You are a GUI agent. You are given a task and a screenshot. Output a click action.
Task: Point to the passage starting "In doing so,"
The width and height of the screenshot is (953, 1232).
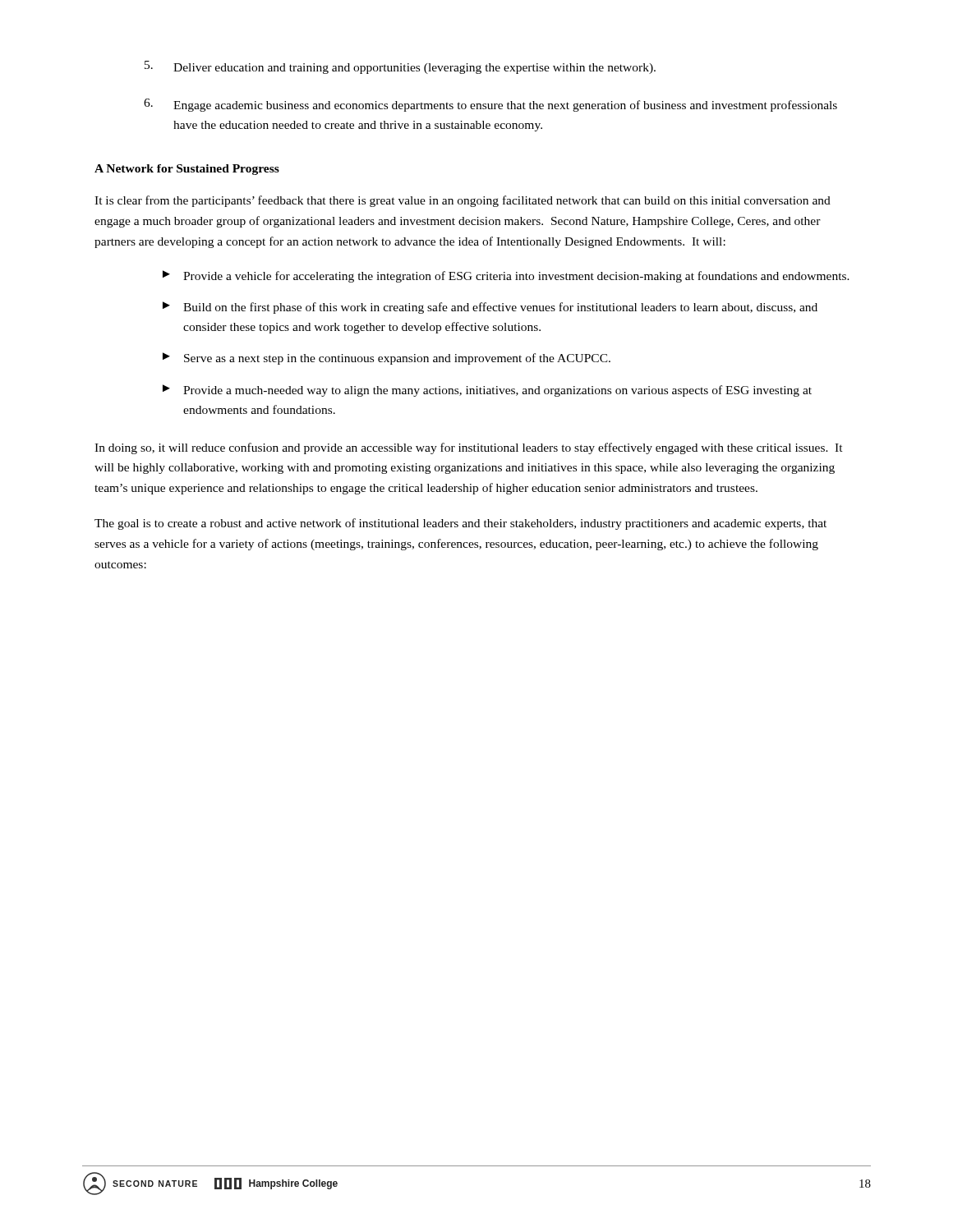tap(468, 467)
